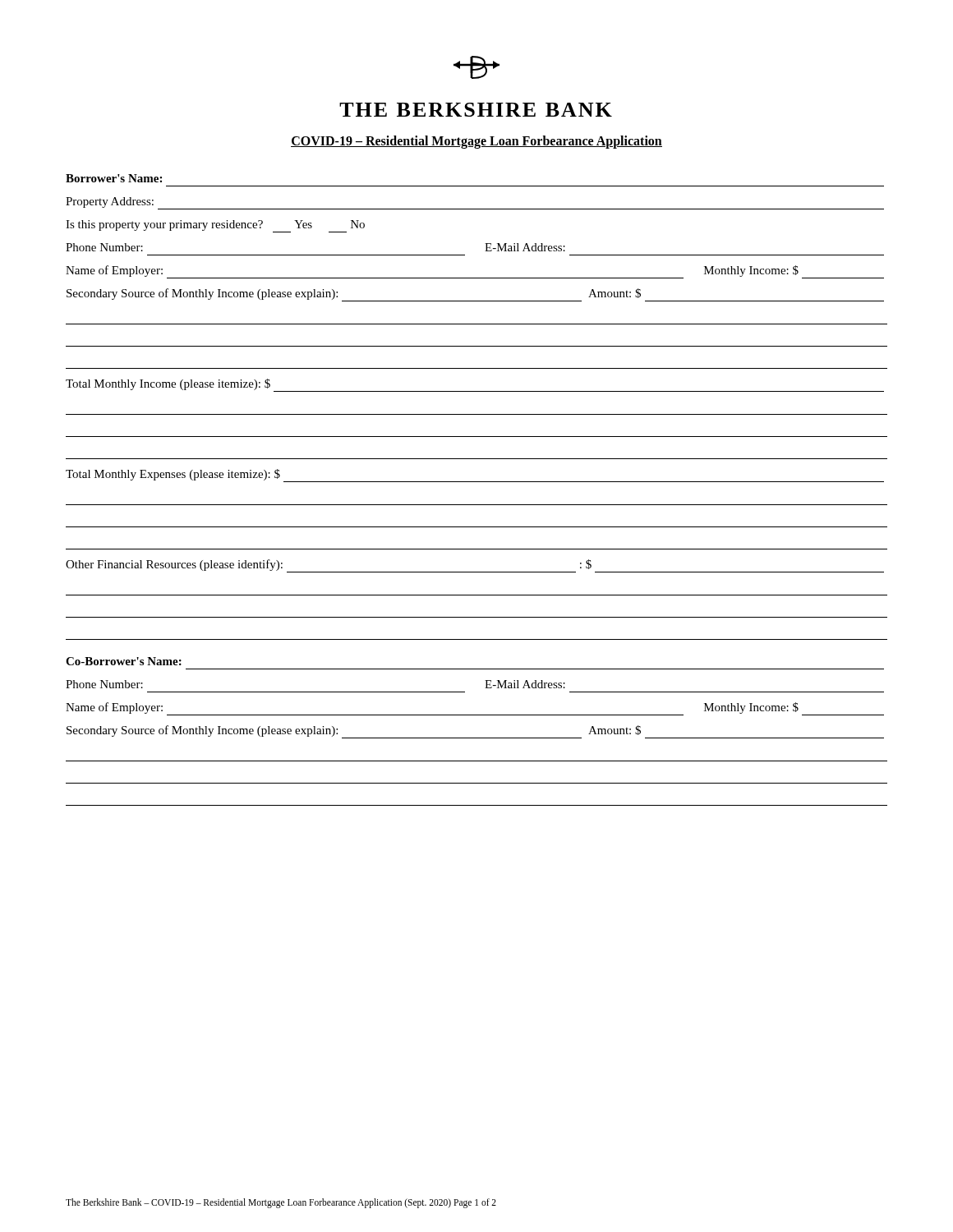Click on the block starting "Other Financial Resources (please identify): :"

click(475, 565)
